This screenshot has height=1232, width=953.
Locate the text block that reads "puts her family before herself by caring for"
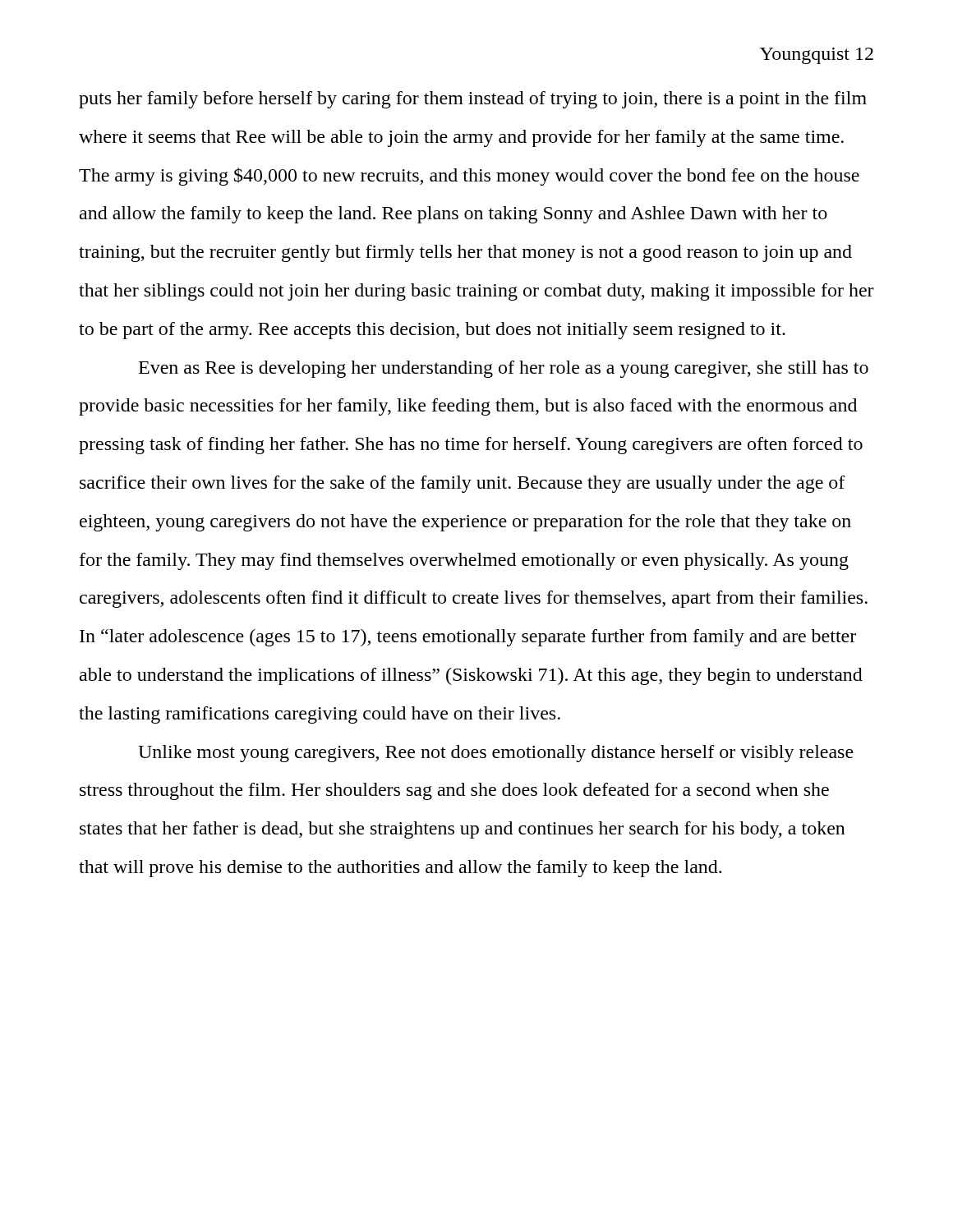click(476, 213)
